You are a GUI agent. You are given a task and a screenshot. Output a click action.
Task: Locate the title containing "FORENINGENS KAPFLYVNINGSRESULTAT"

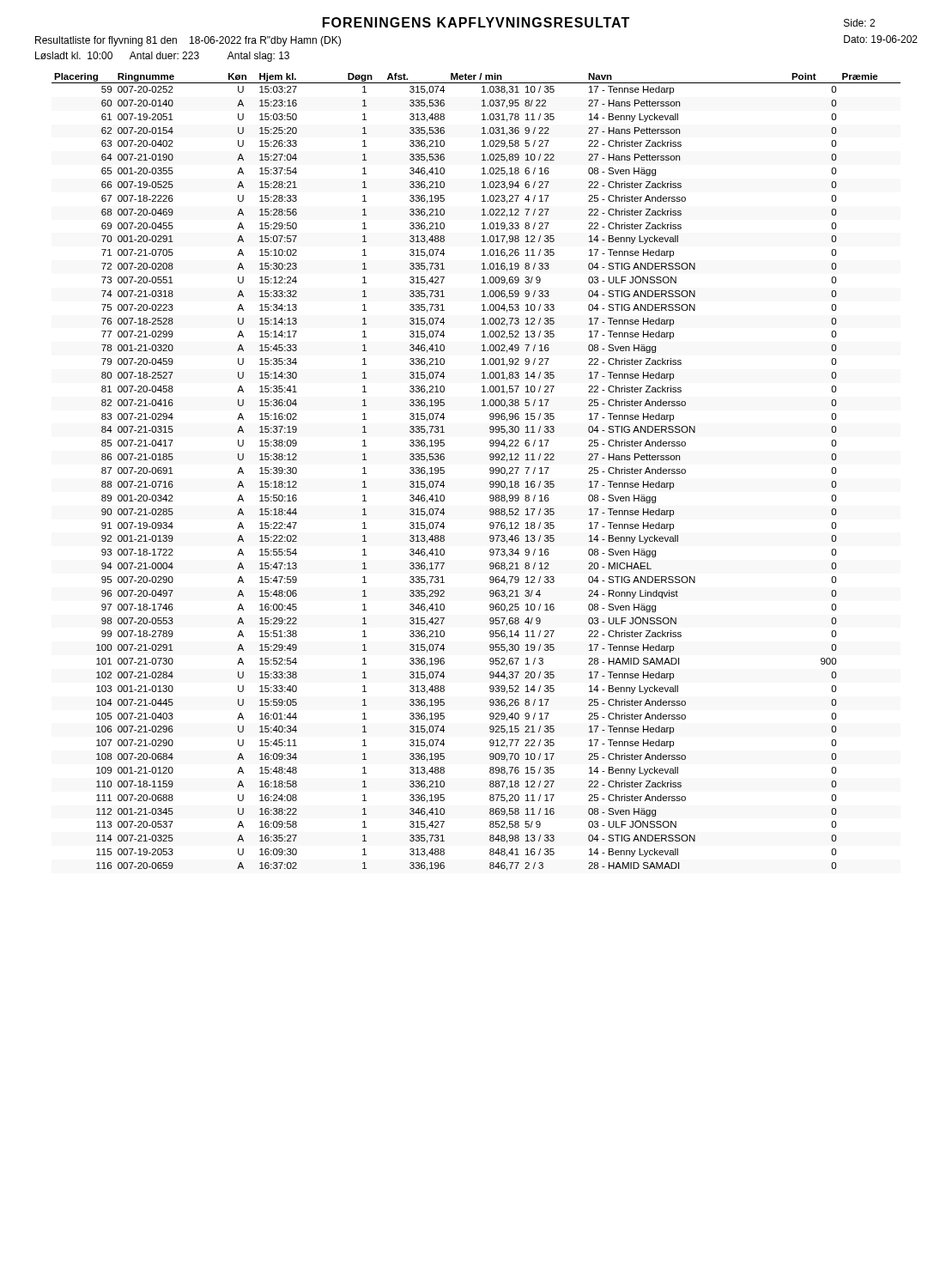tap(476, 23)
